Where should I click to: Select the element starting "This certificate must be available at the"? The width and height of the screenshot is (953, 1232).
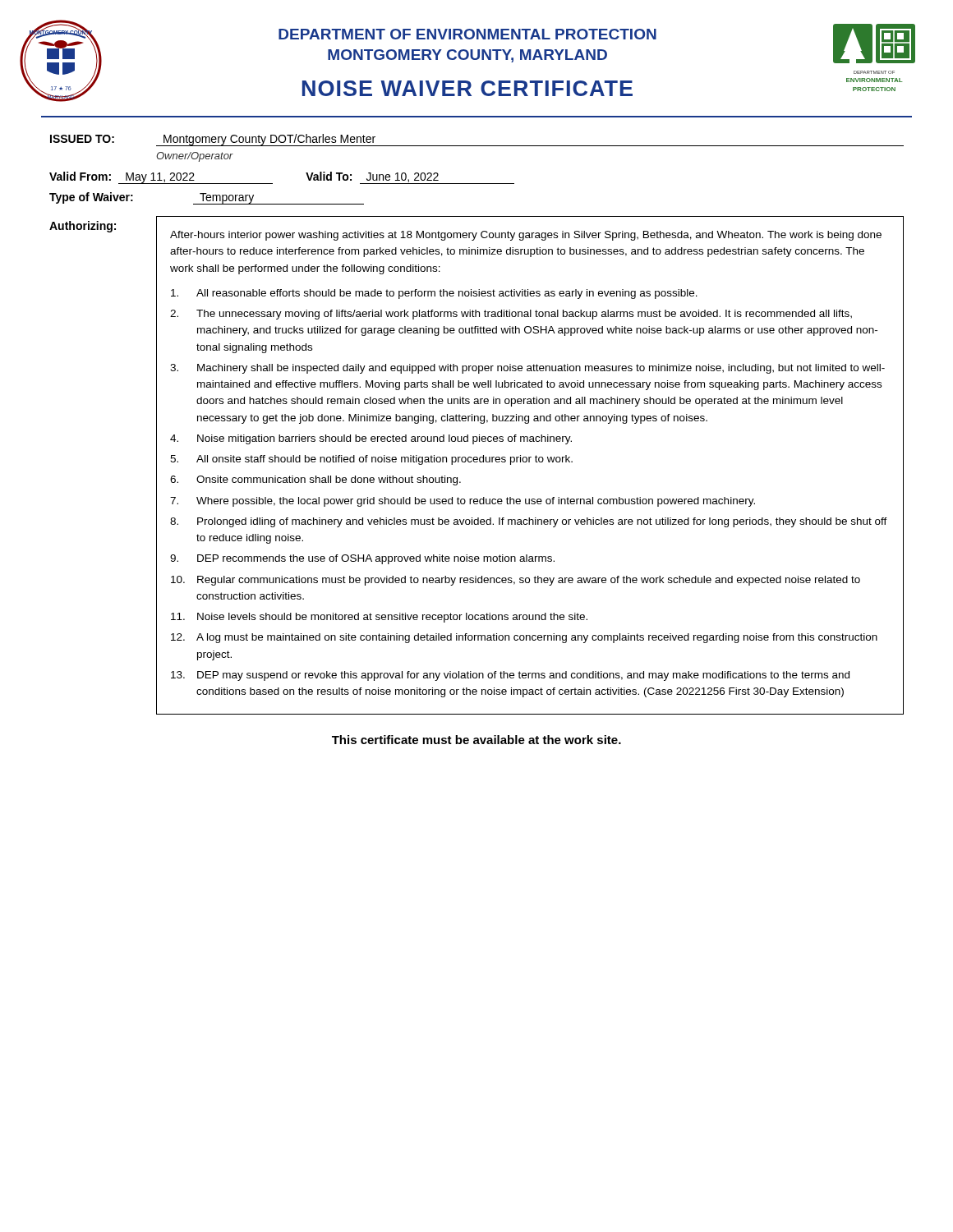(476, 740)
